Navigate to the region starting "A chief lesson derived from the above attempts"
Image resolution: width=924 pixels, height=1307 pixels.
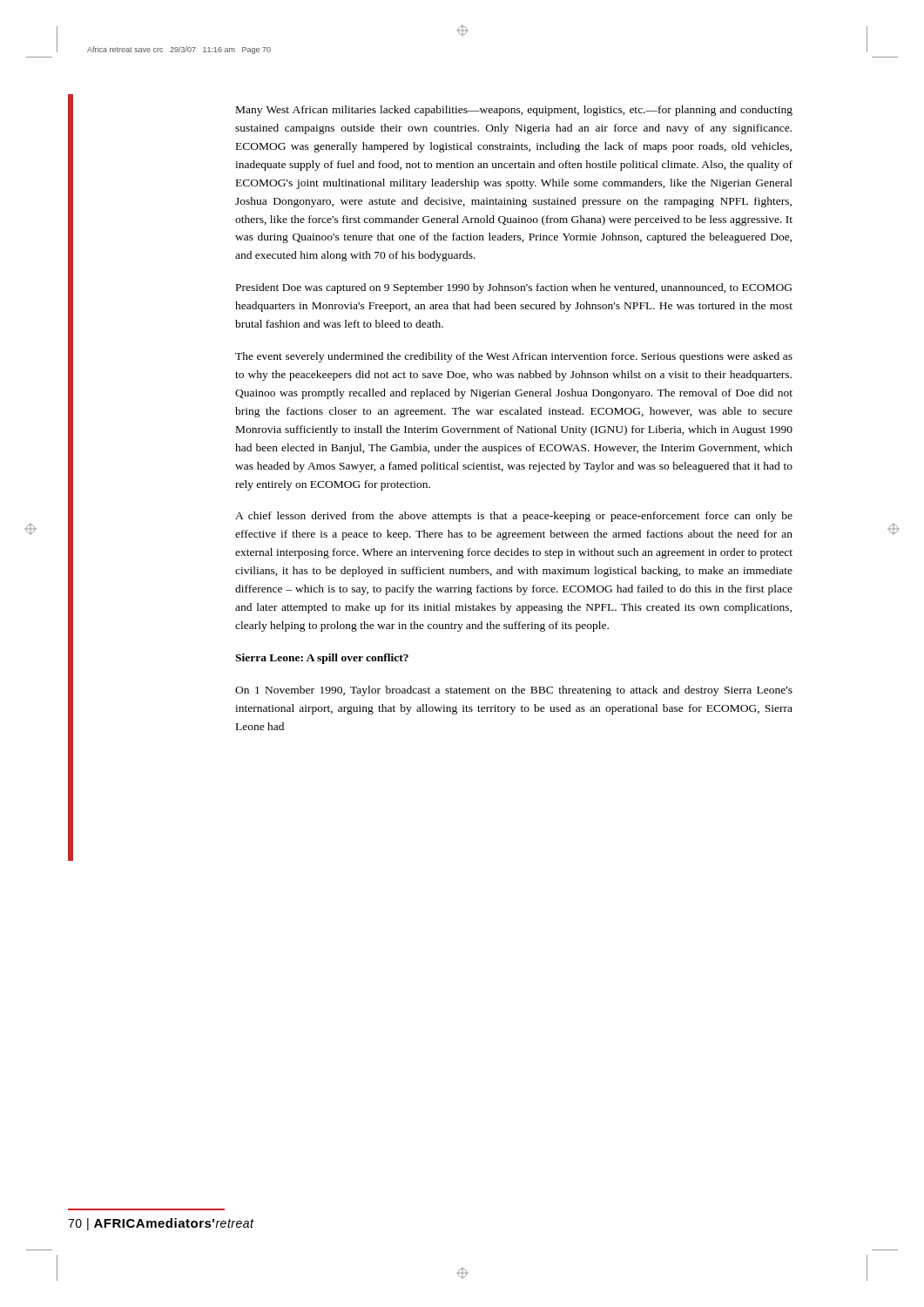click(514, 571)
